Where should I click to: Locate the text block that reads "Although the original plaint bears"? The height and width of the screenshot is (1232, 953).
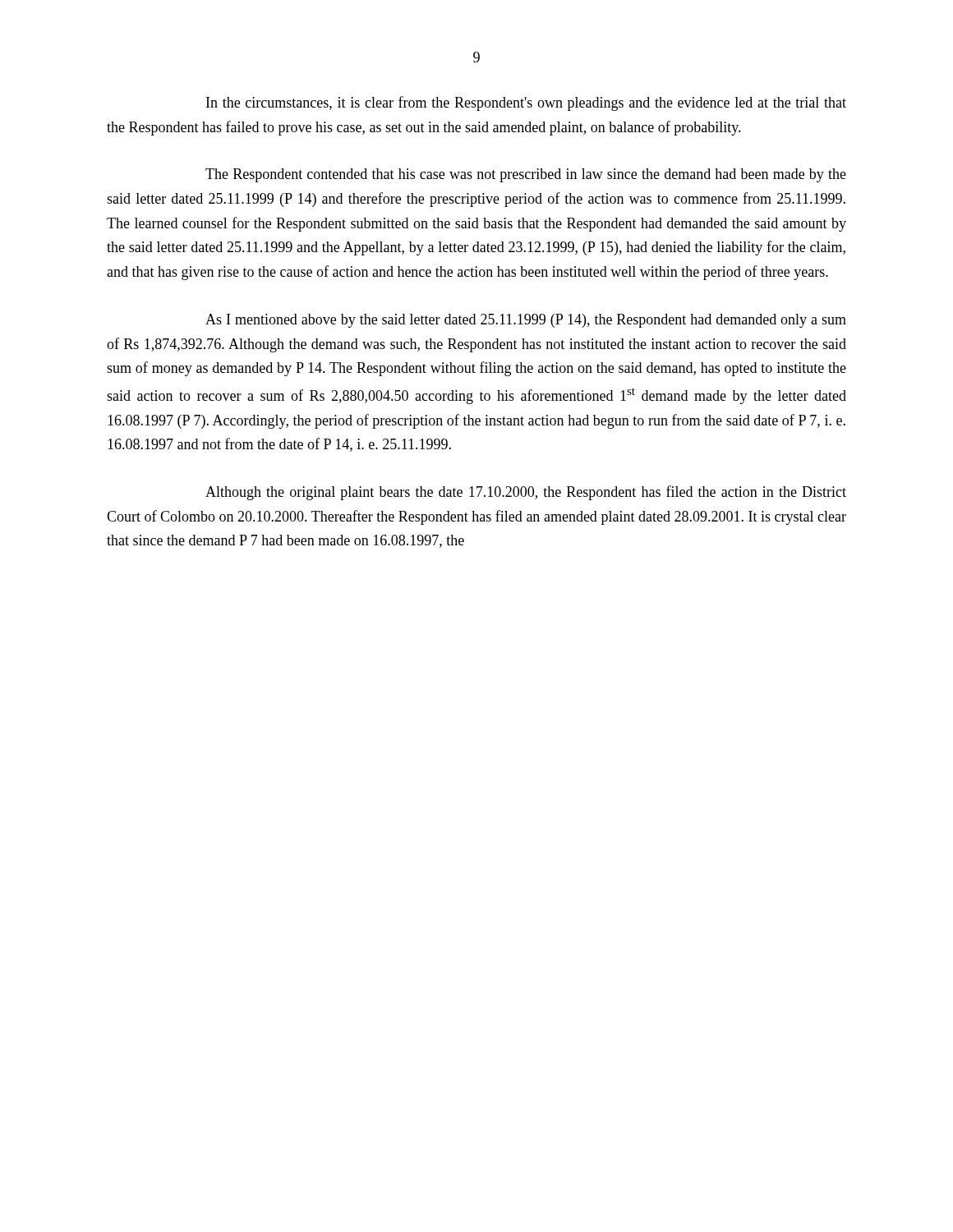[x=476, y=516]
